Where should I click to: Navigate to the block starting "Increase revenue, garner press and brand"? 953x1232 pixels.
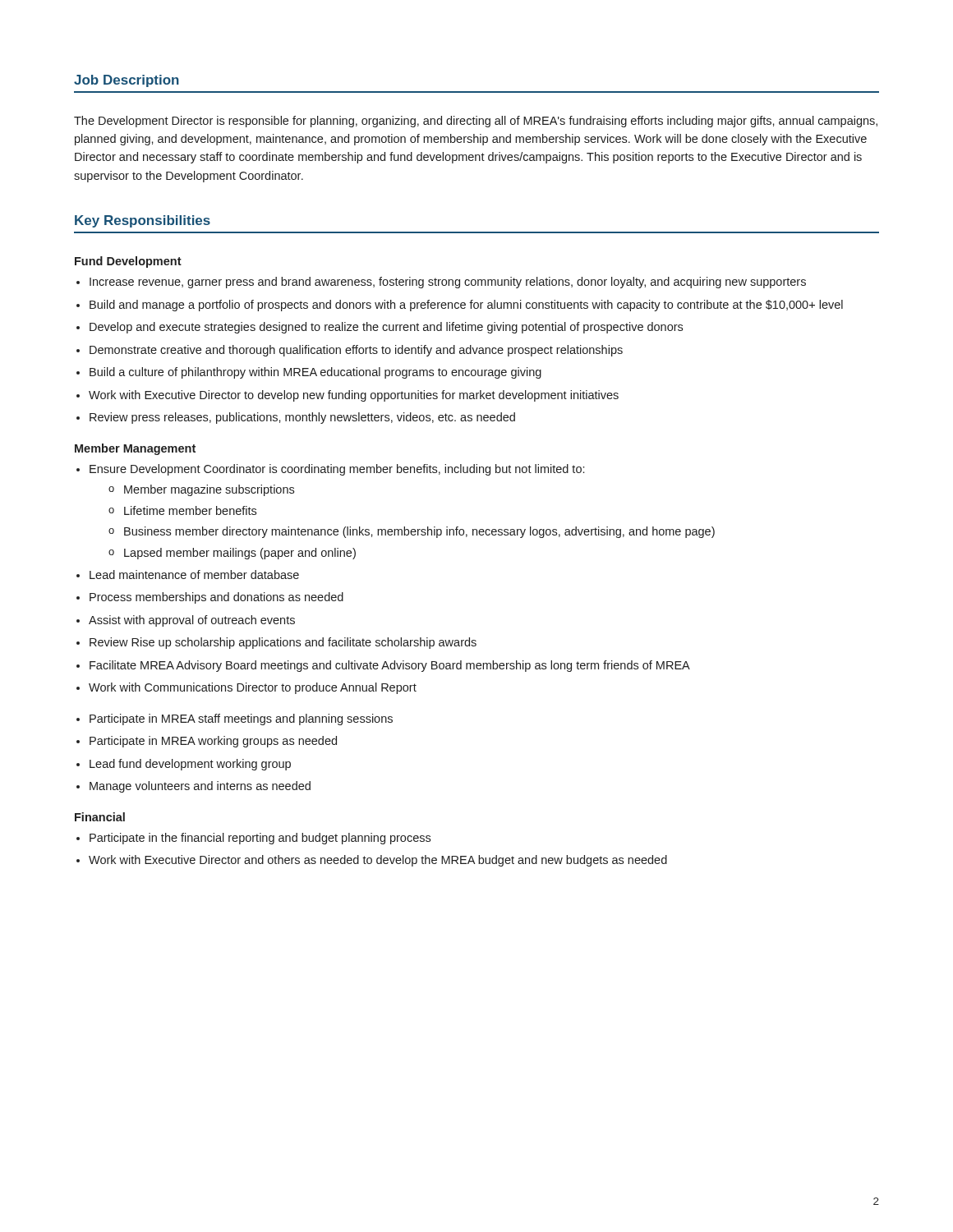point(484,282)
